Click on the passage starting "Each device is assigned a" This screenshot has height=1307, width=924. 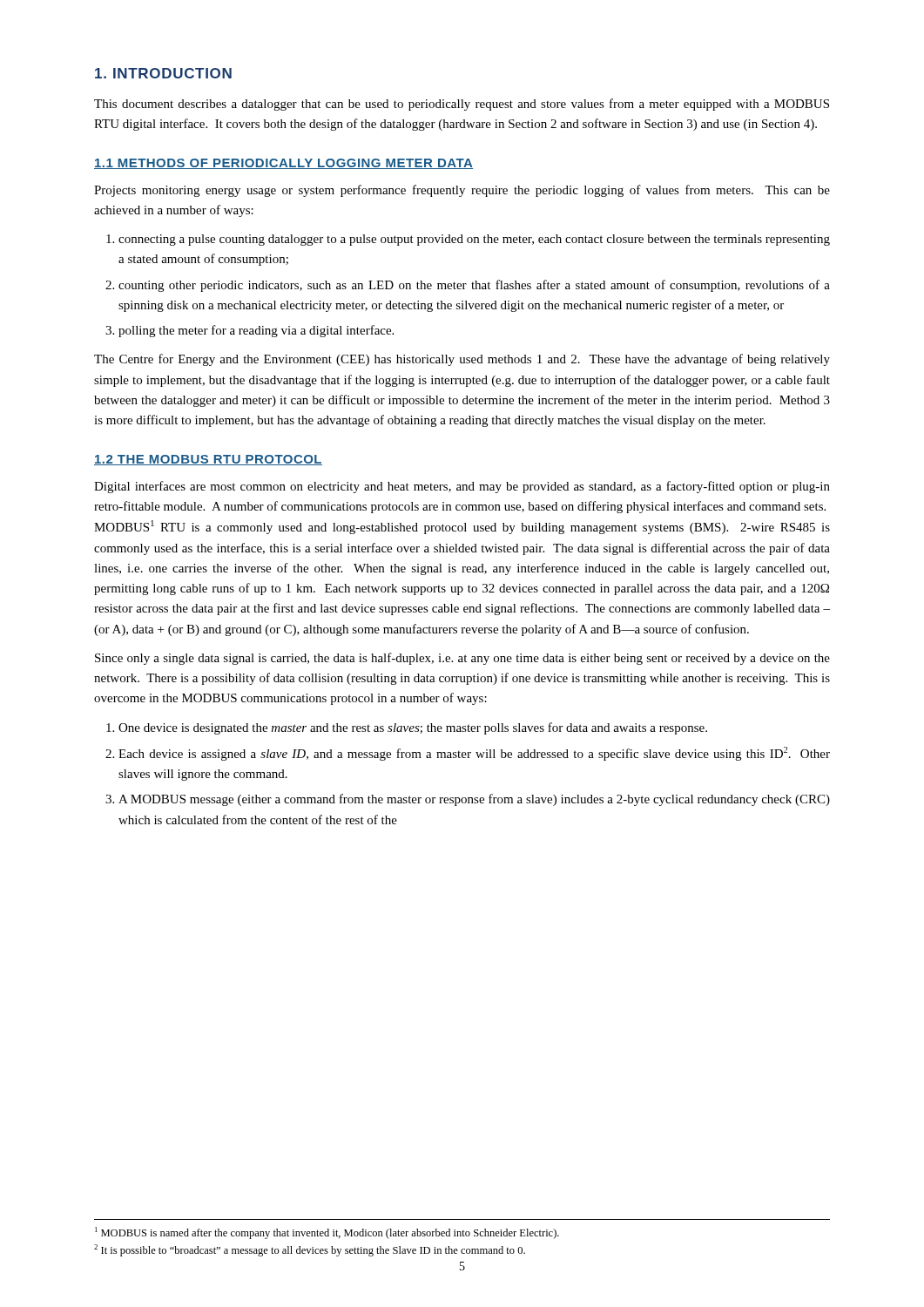pyautogui.click(x=474, y=763)
